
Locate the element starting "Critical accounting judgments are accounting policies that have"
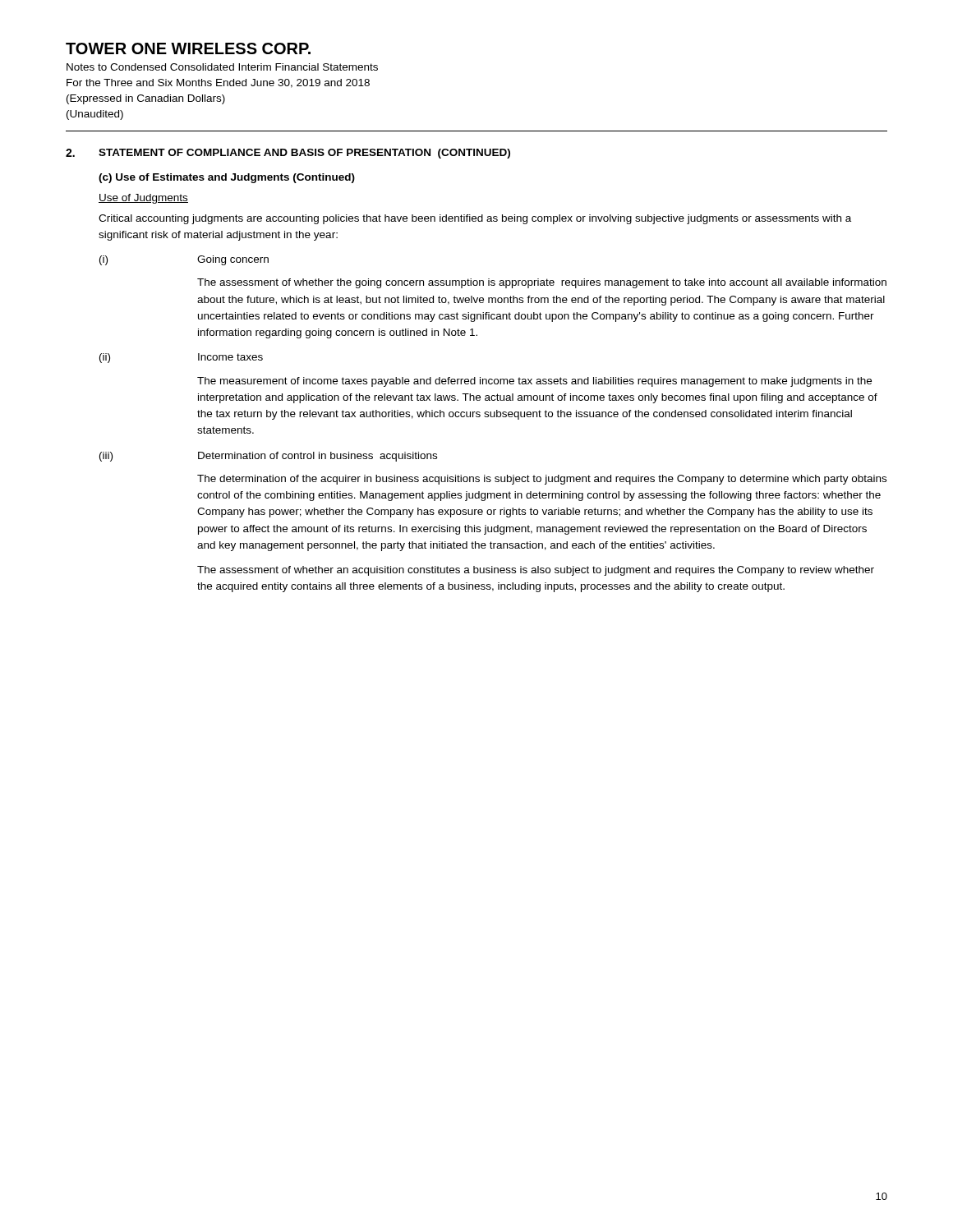pyautogui.click(x=475, y=226)
